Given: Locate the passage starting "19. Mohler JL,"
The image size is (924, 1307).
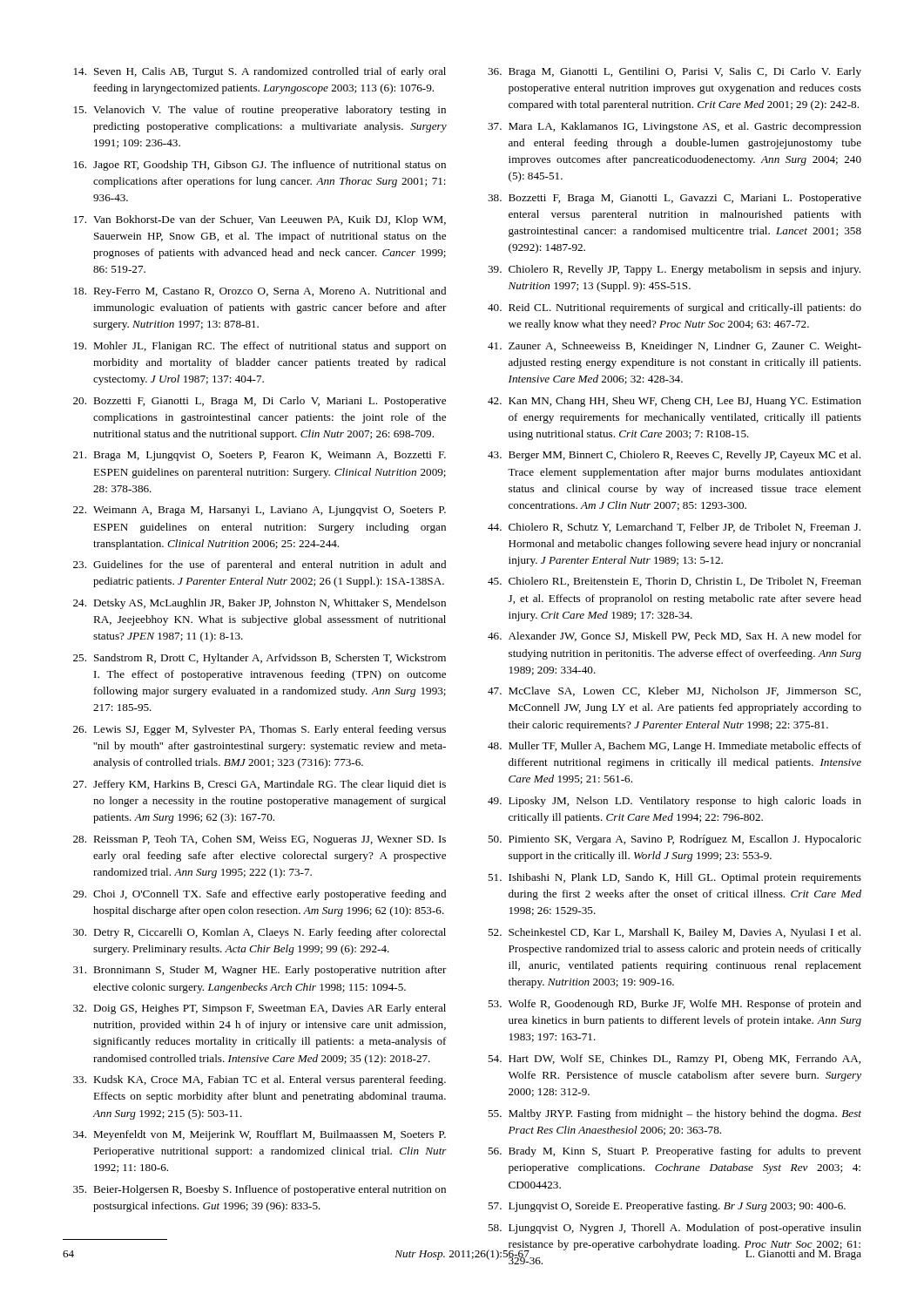Looking at the screenshot, I should coord(255,362).
